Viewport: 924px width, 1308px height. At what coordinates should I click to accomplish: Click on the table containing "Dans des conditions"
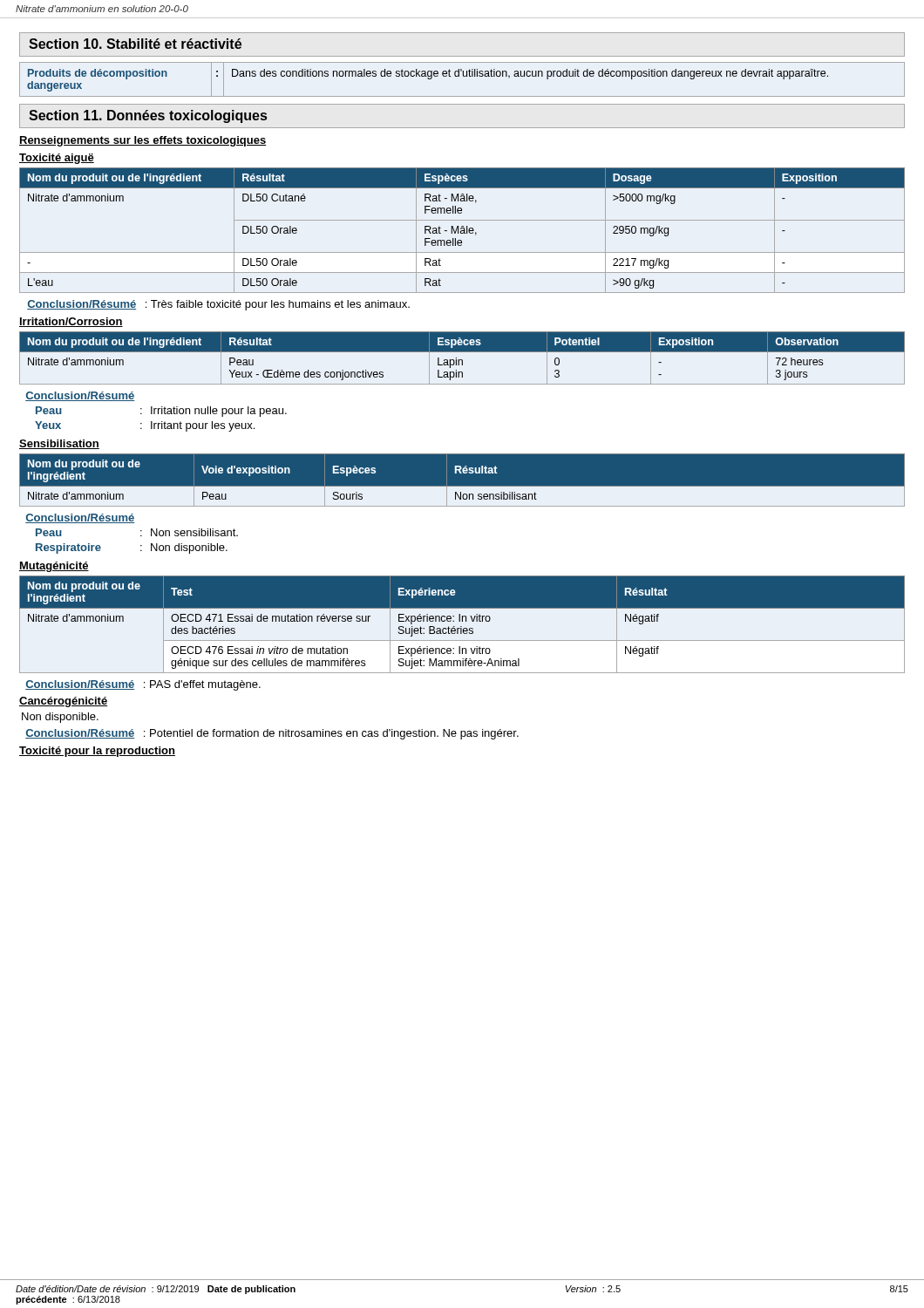[x=462, y=79]
